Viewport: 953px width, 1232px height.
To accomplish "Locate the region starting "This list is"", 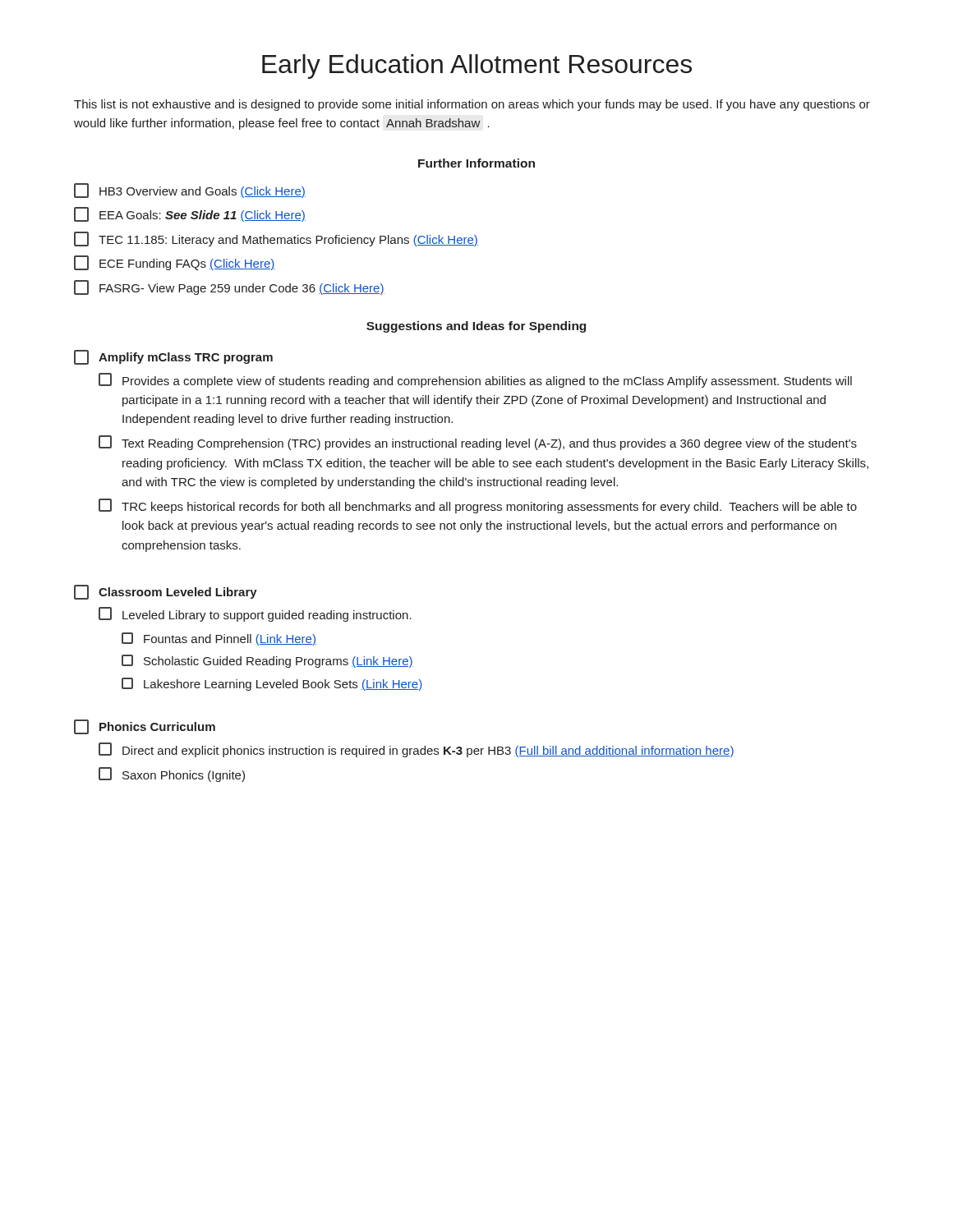I will [x=472, y=114].
